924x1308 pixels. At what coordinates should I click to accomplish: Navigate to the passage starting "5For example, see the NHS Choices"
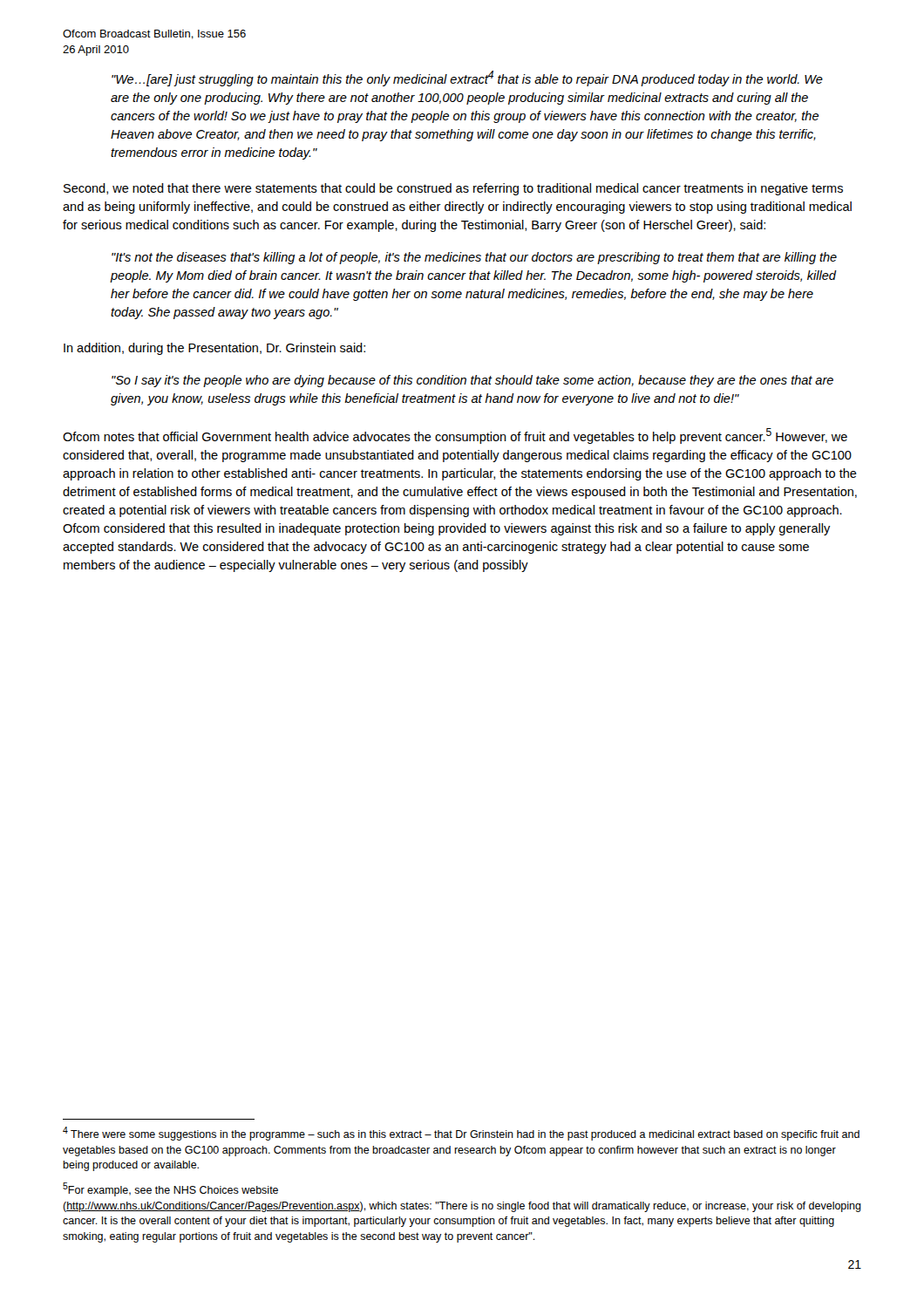462,1212
